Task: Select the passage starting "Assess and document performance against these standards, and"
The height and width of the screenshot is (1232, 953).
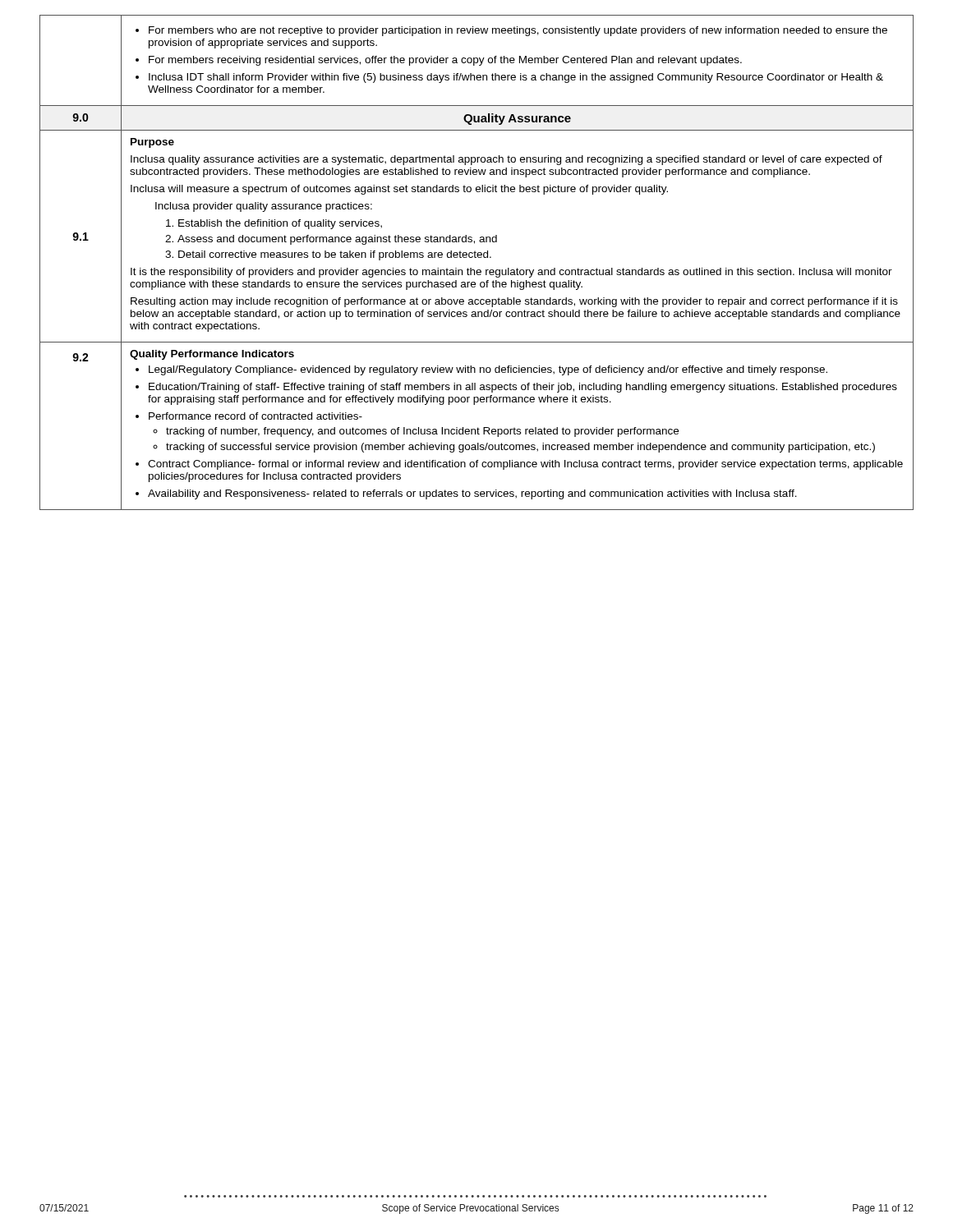Action: (337, 240)
